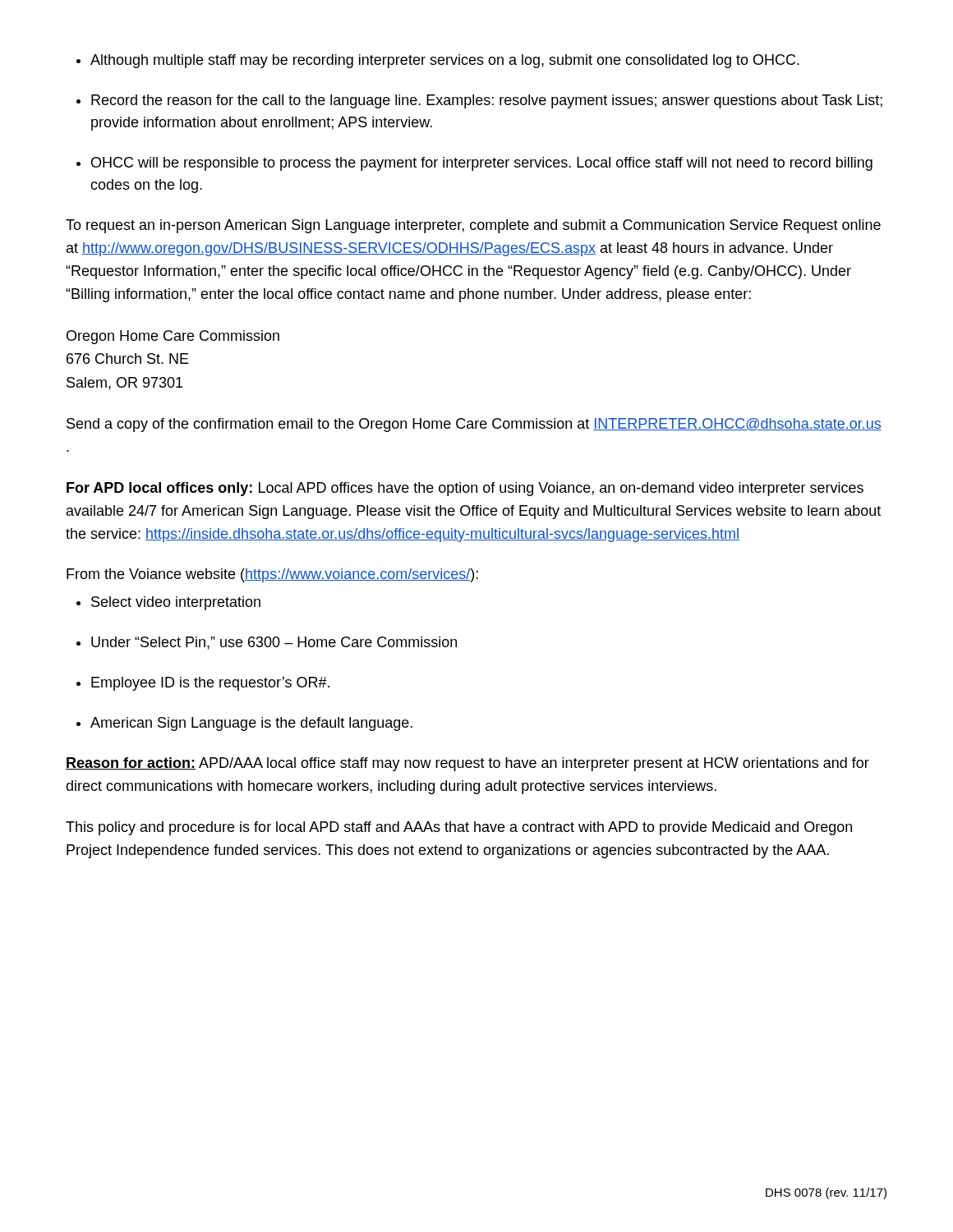The height and width of the screenshot is (1232, 953).
Task: Click the passage that begins "Send a copy of"
Action: [473, 435]
